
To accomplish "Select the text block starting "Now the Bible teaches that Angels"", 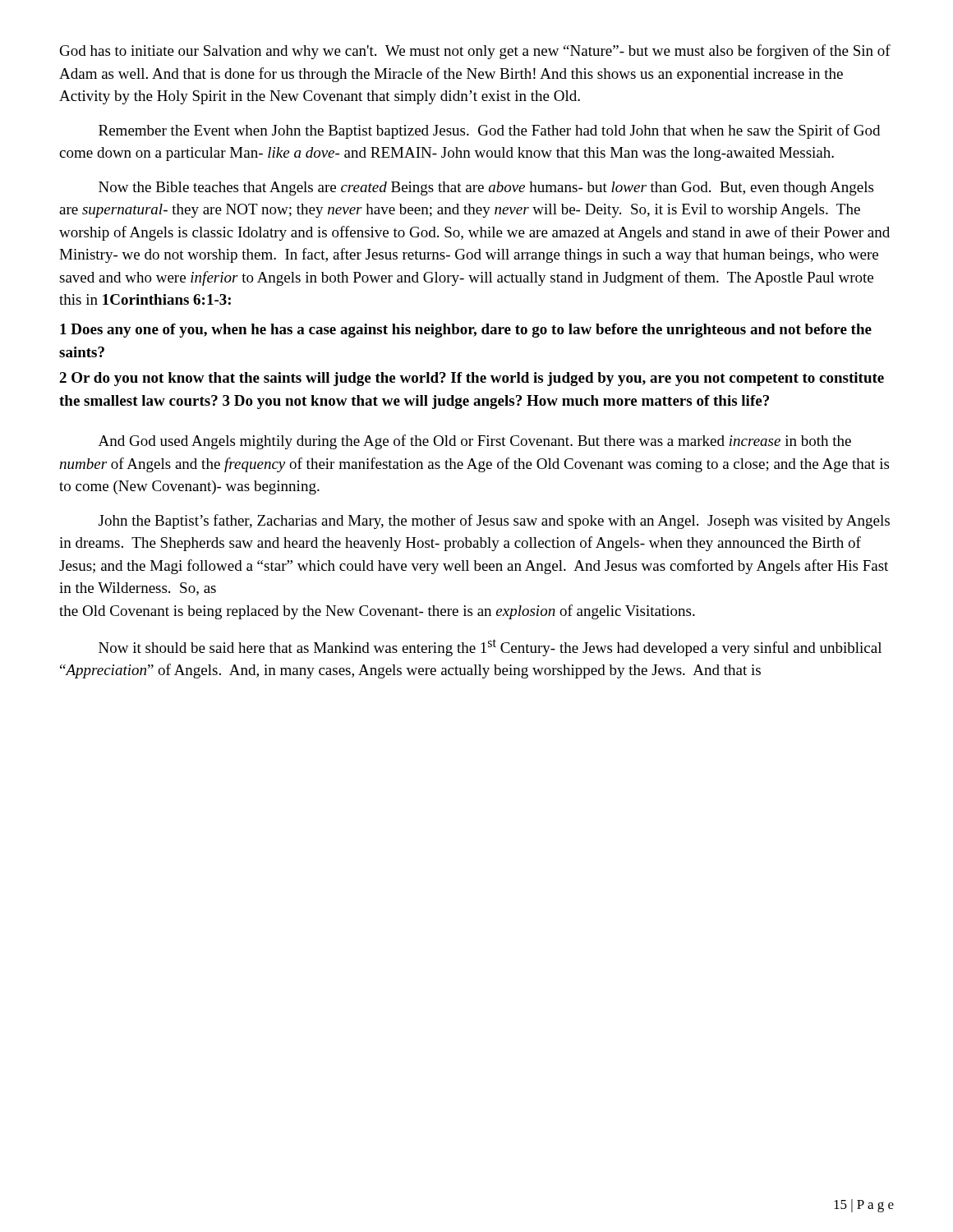I will 475,243.
